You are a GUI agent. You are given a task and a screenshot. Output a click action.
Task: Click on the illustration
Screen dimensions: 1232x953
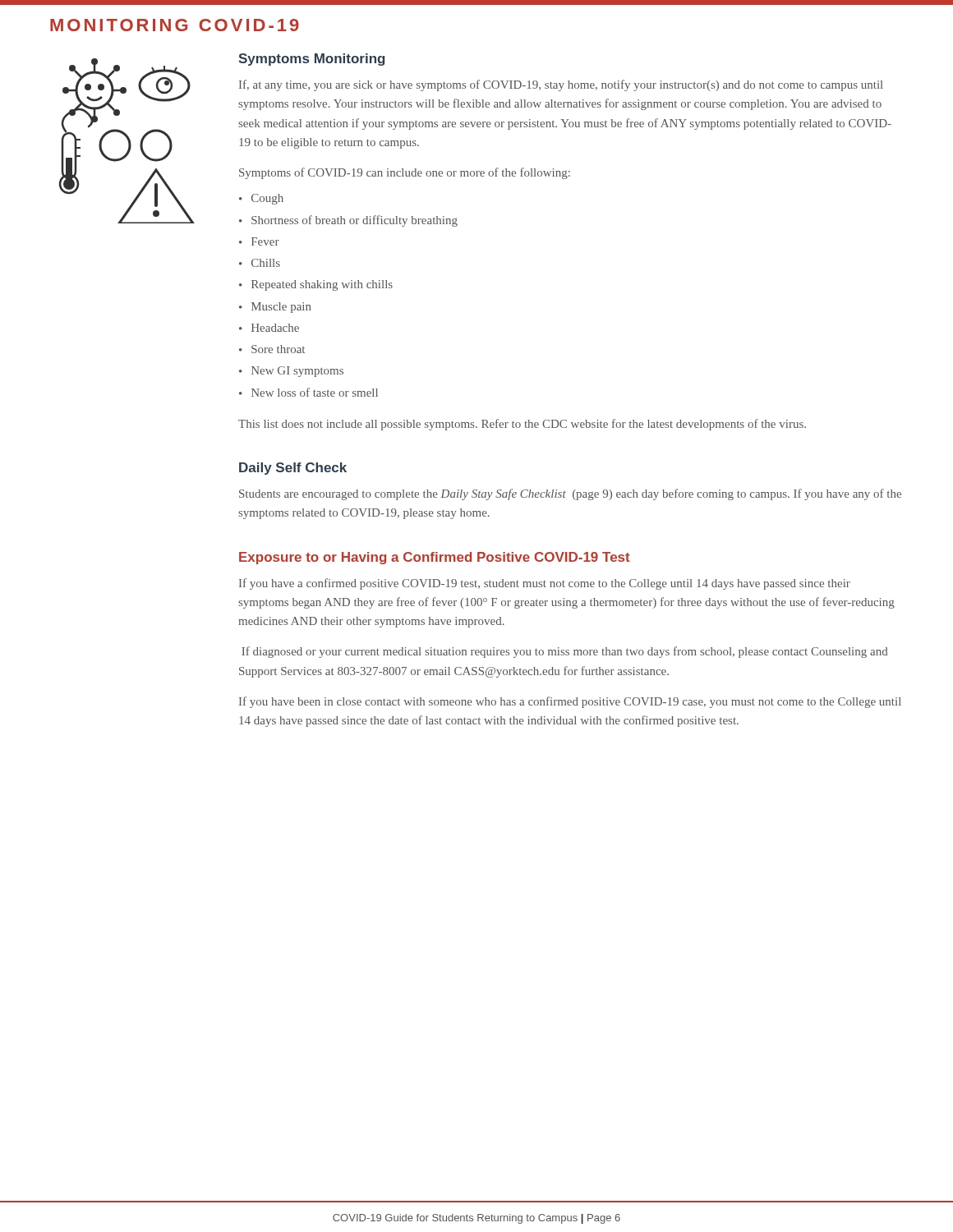129,137
